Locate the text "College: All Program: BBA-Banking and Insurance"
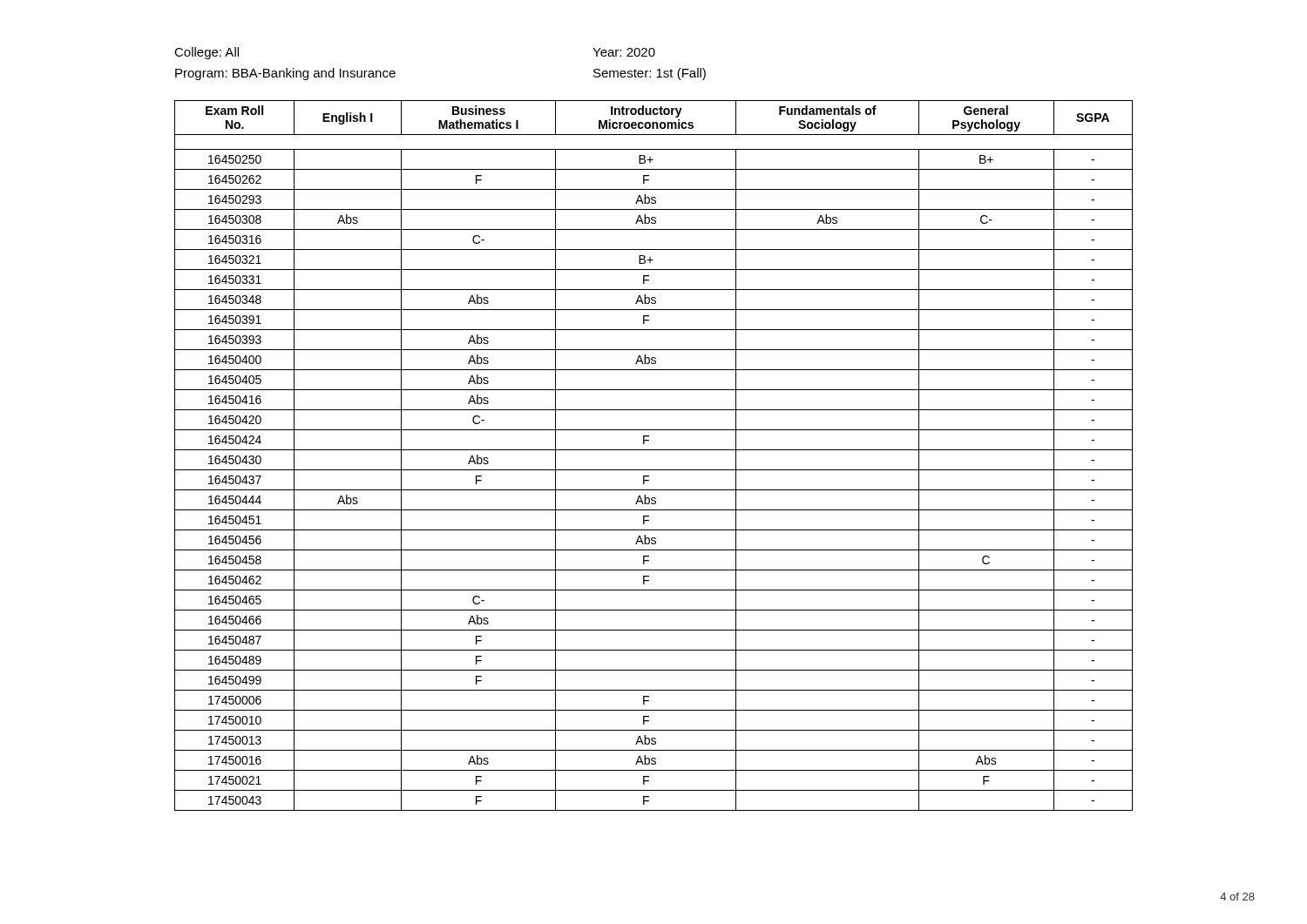The width and height of the screenshot is (1307, 924). coord(285,62)
